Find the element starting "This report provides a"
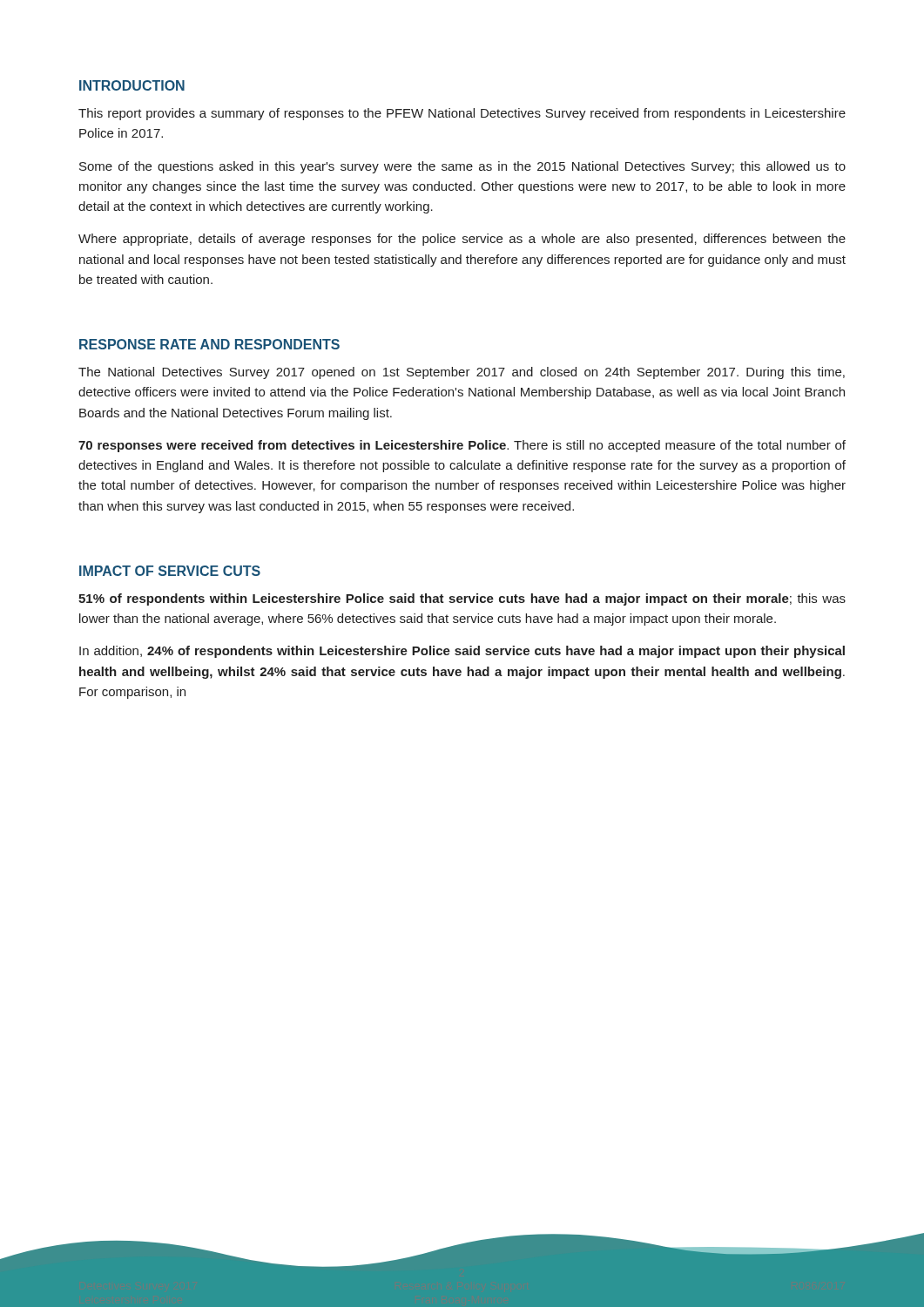This screenshot has width=924, height=1307. coord(462,123)
